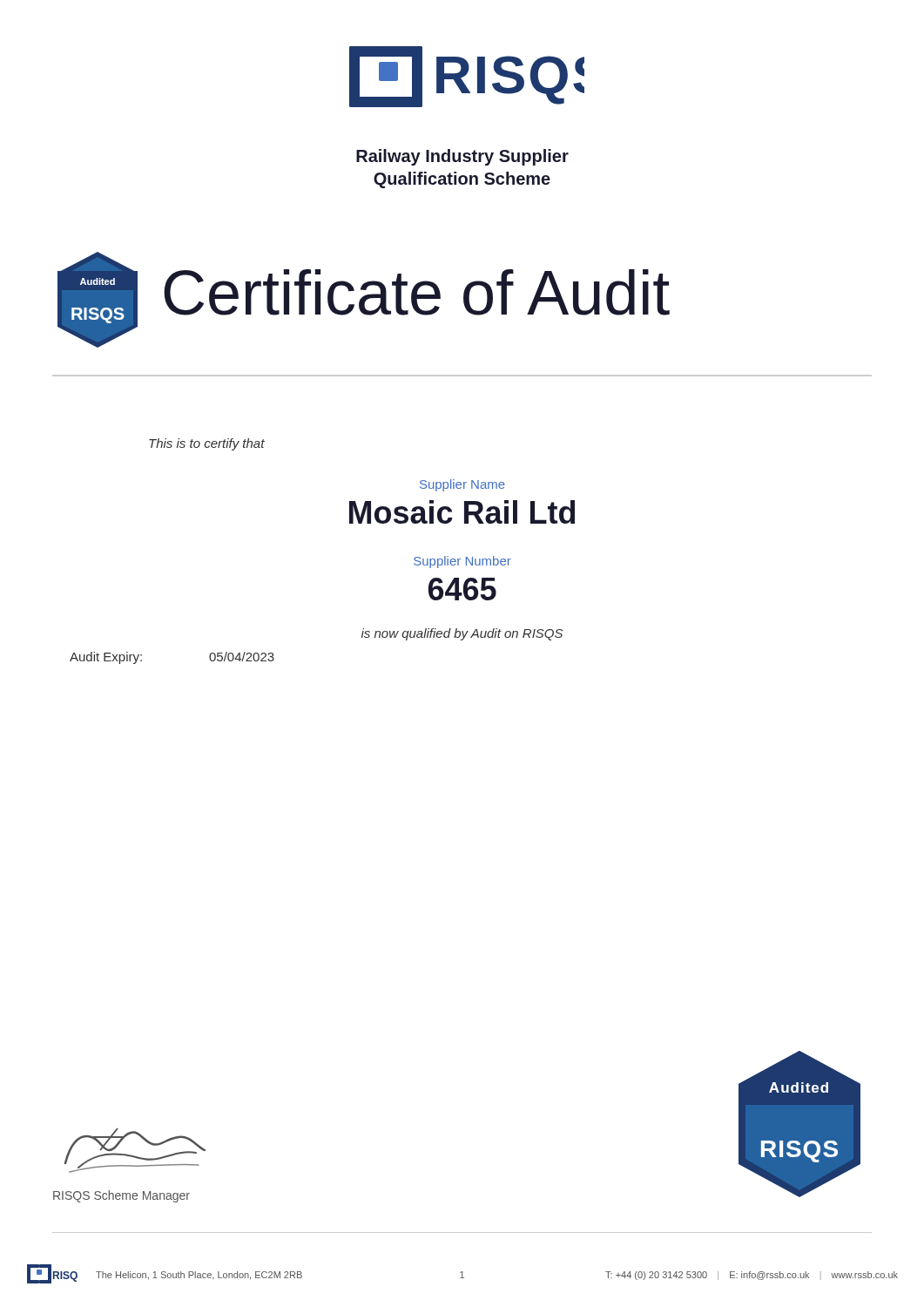The image size is (924, 1307).
Task: Select the text that reads "Audit Expiry: 05/04/2023"
Action: click(x=108, y=657)
